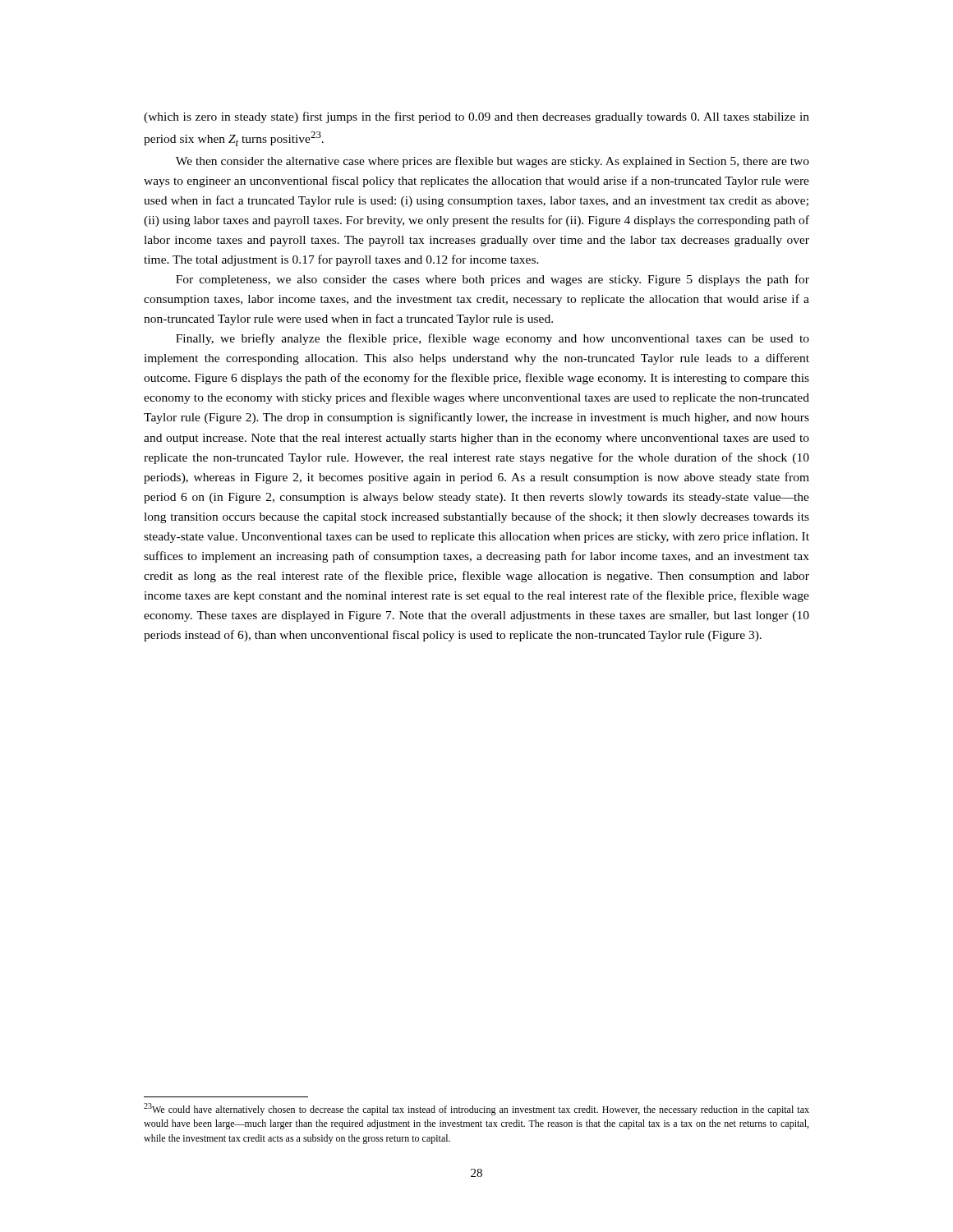Click the passage that begins "23We could have"

pos(476,1123)
